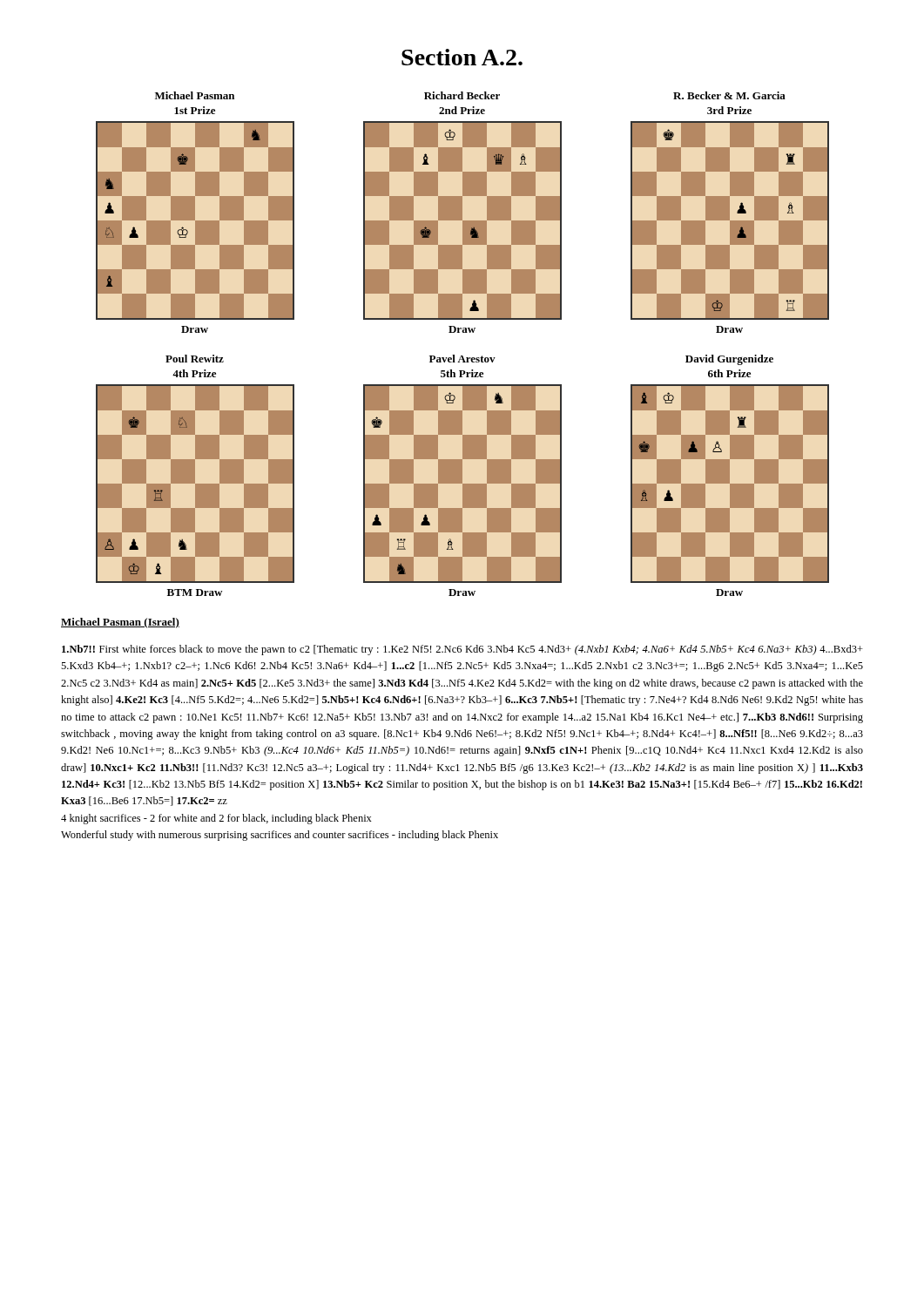This screenshot has width=924, height=1307.
Task: Find "Michael Pasman (Israel)" on this page
Action: [x=120, y=622]
